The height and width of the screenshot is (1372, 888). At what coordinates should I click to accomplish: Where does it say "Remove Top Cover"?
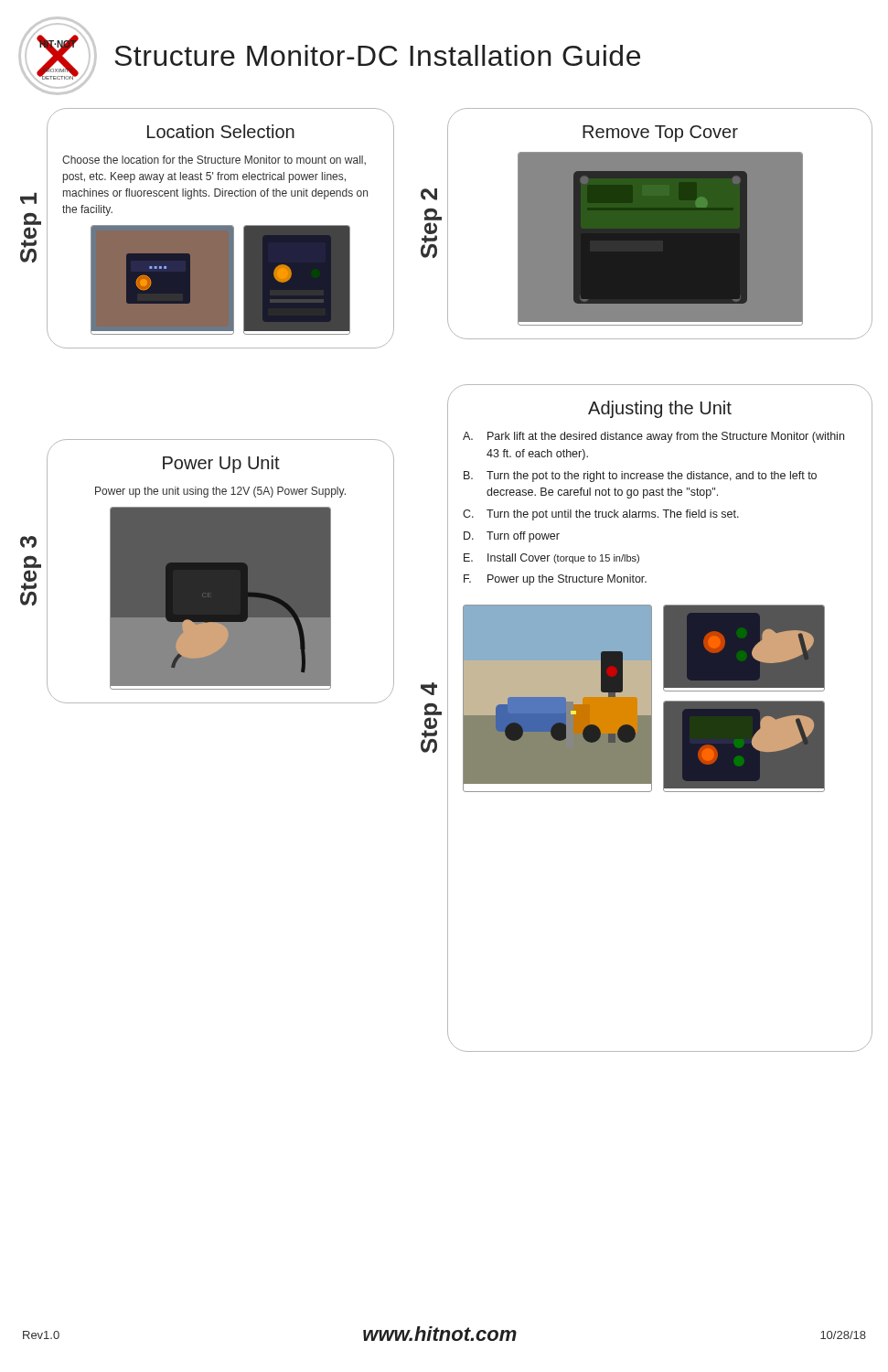660,132
